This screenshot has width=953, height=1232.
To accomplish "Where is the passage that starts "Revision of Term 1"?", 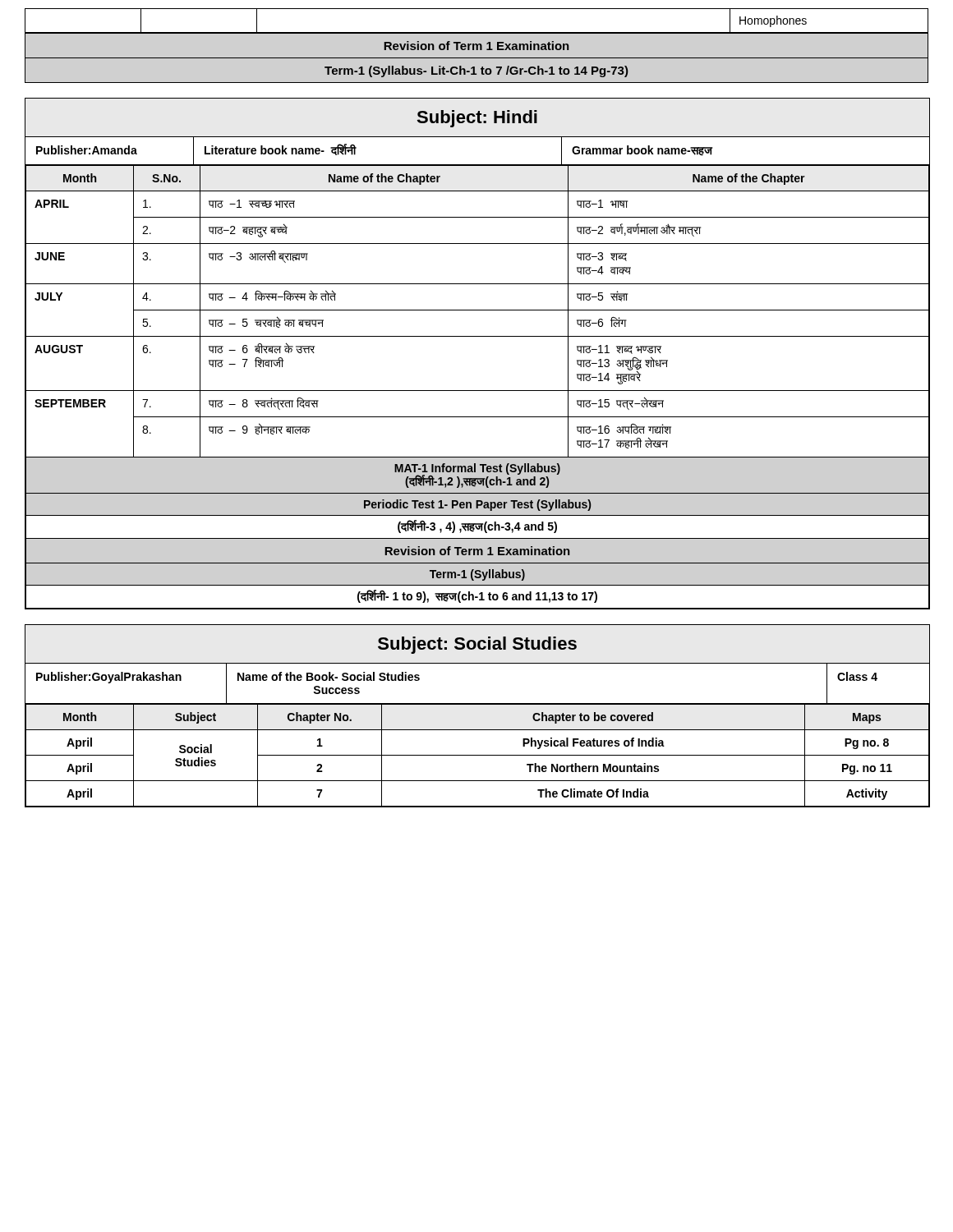I will tap(476, 46).
